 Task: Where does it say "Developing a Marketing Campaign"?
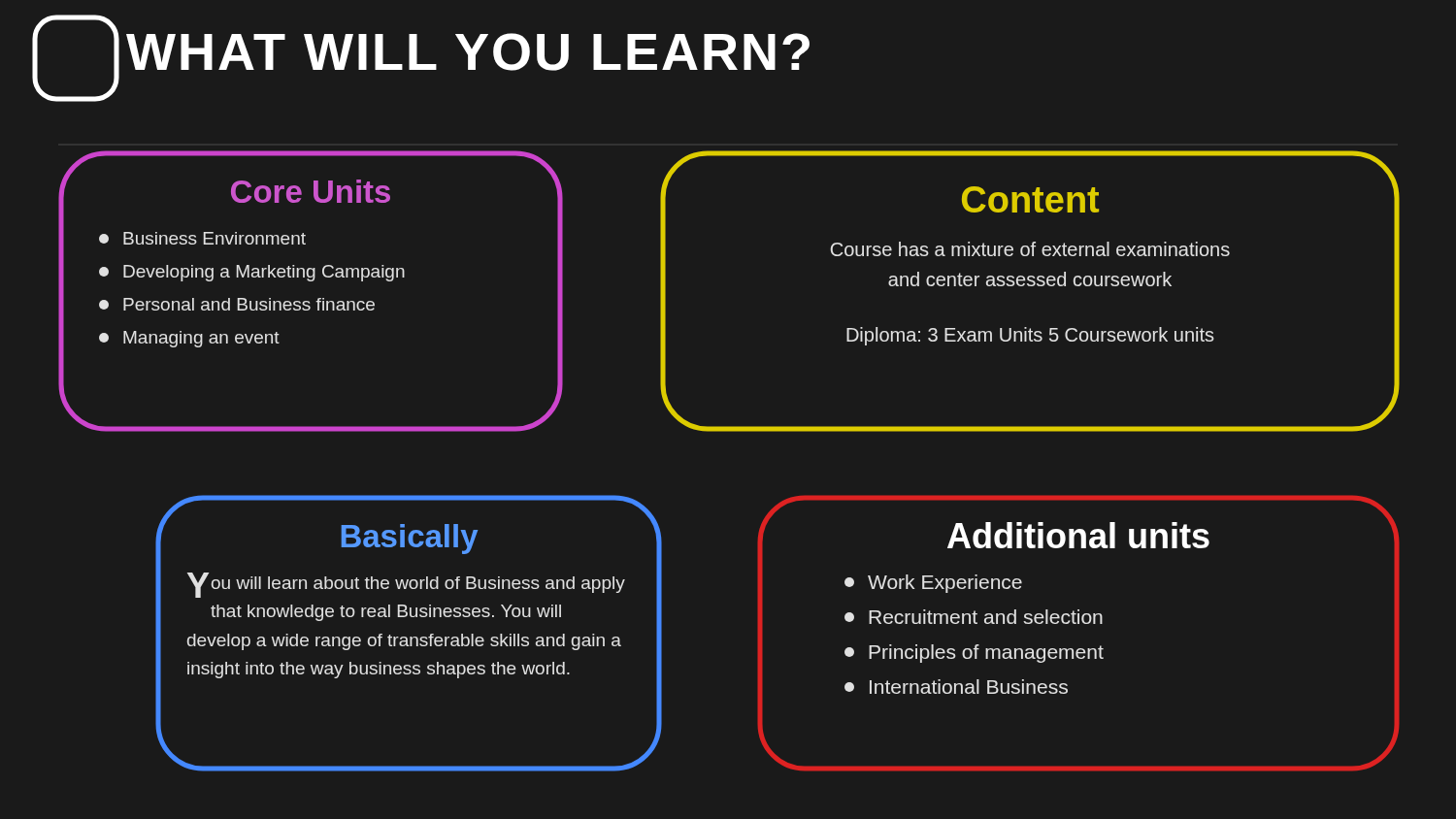(252, 271)
